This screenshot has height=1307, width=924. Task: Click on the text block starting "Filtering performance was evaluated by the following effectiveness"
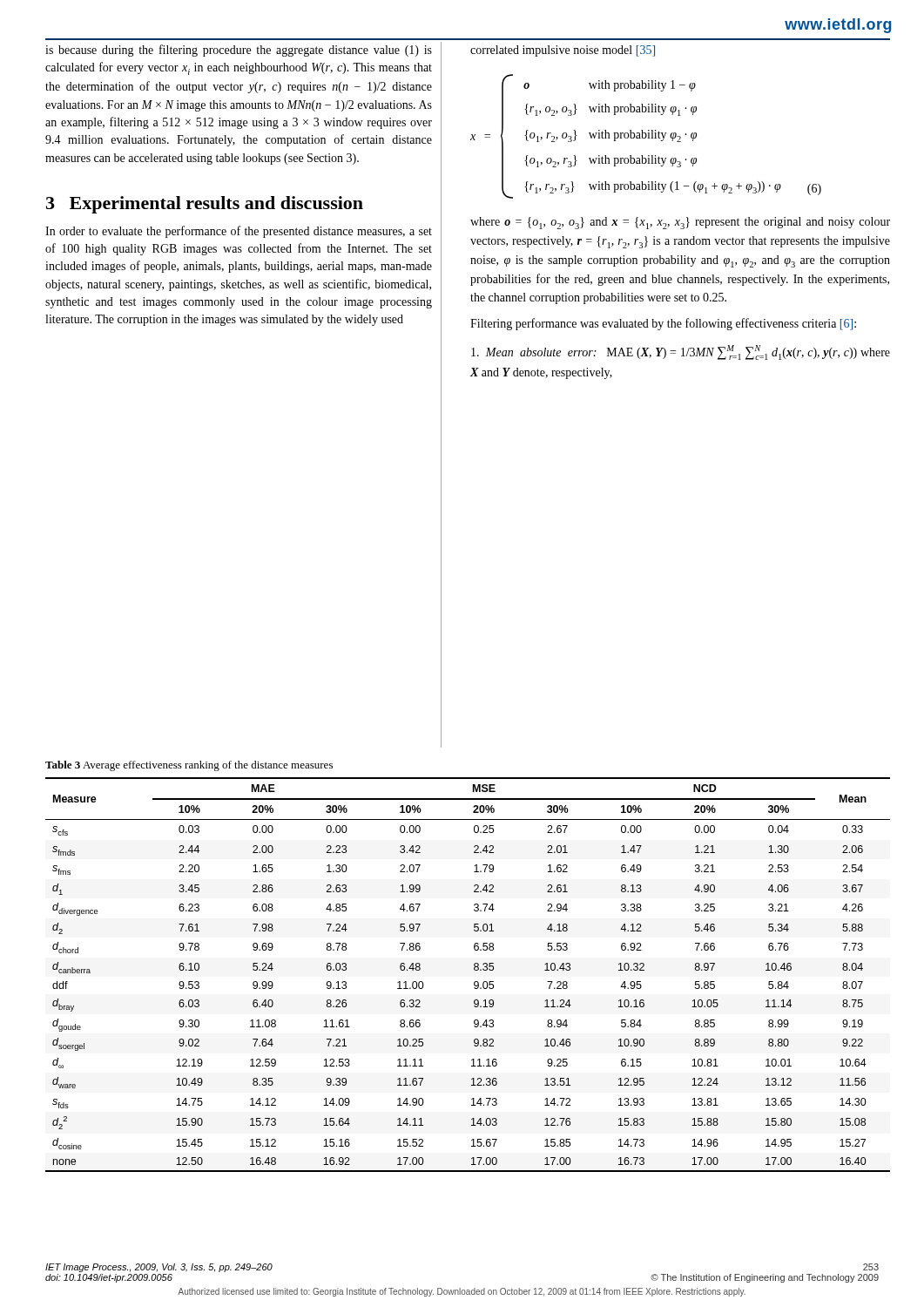click(x=680, y=324)
